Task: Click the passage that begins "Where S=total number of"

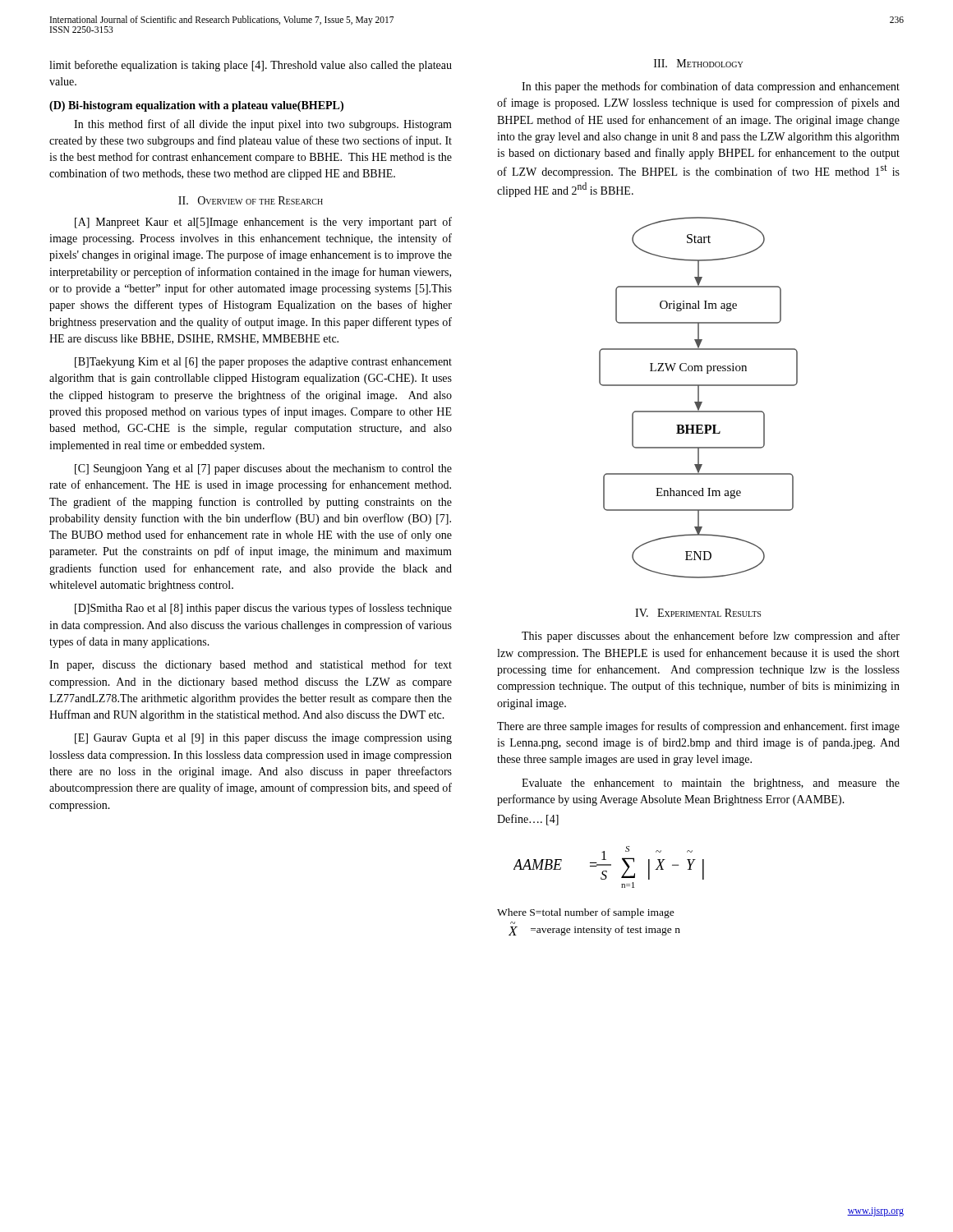Action: pyautogui.click(x=586, y=913)
